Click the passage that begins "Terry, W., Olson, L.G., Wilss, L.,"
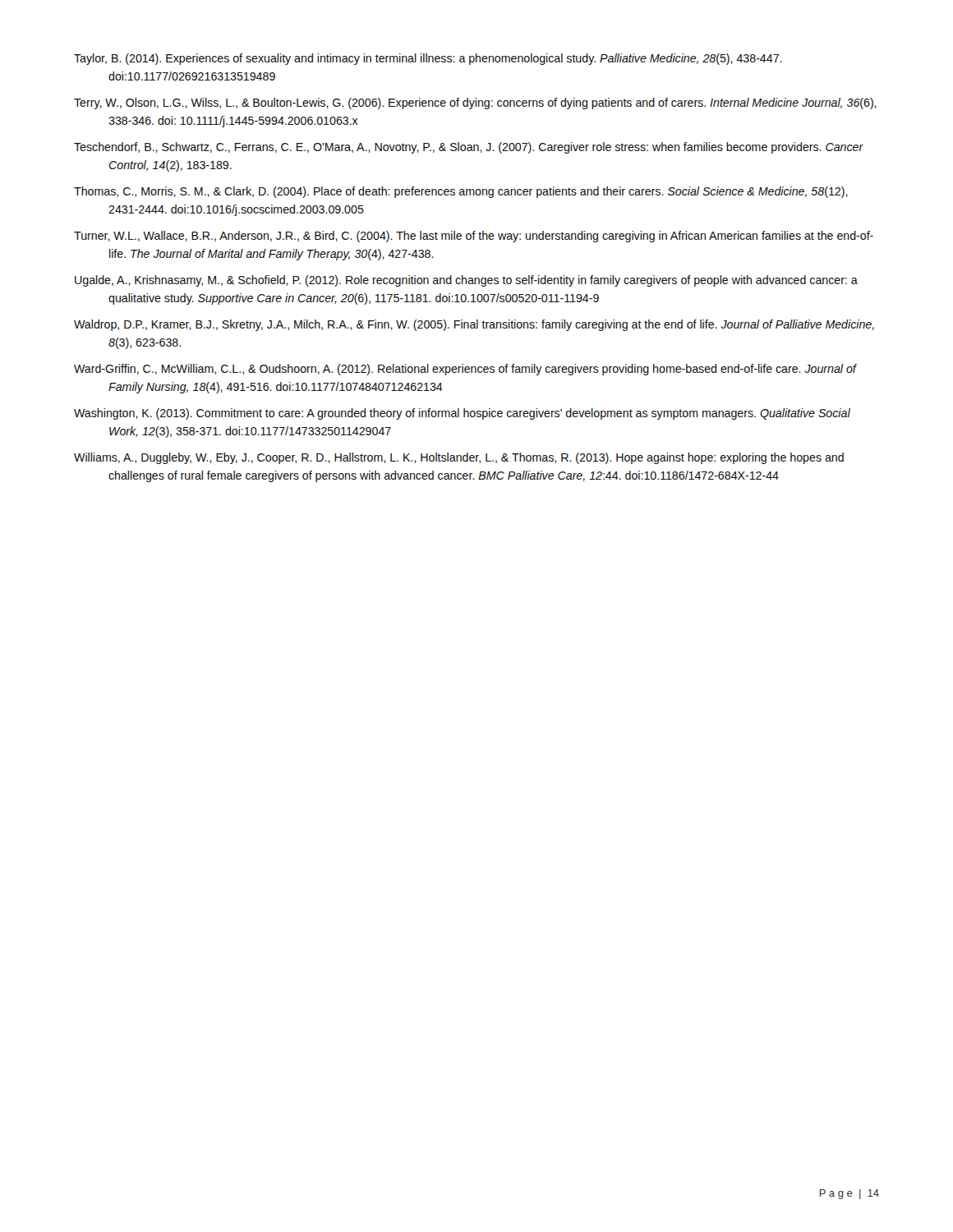 475,112
